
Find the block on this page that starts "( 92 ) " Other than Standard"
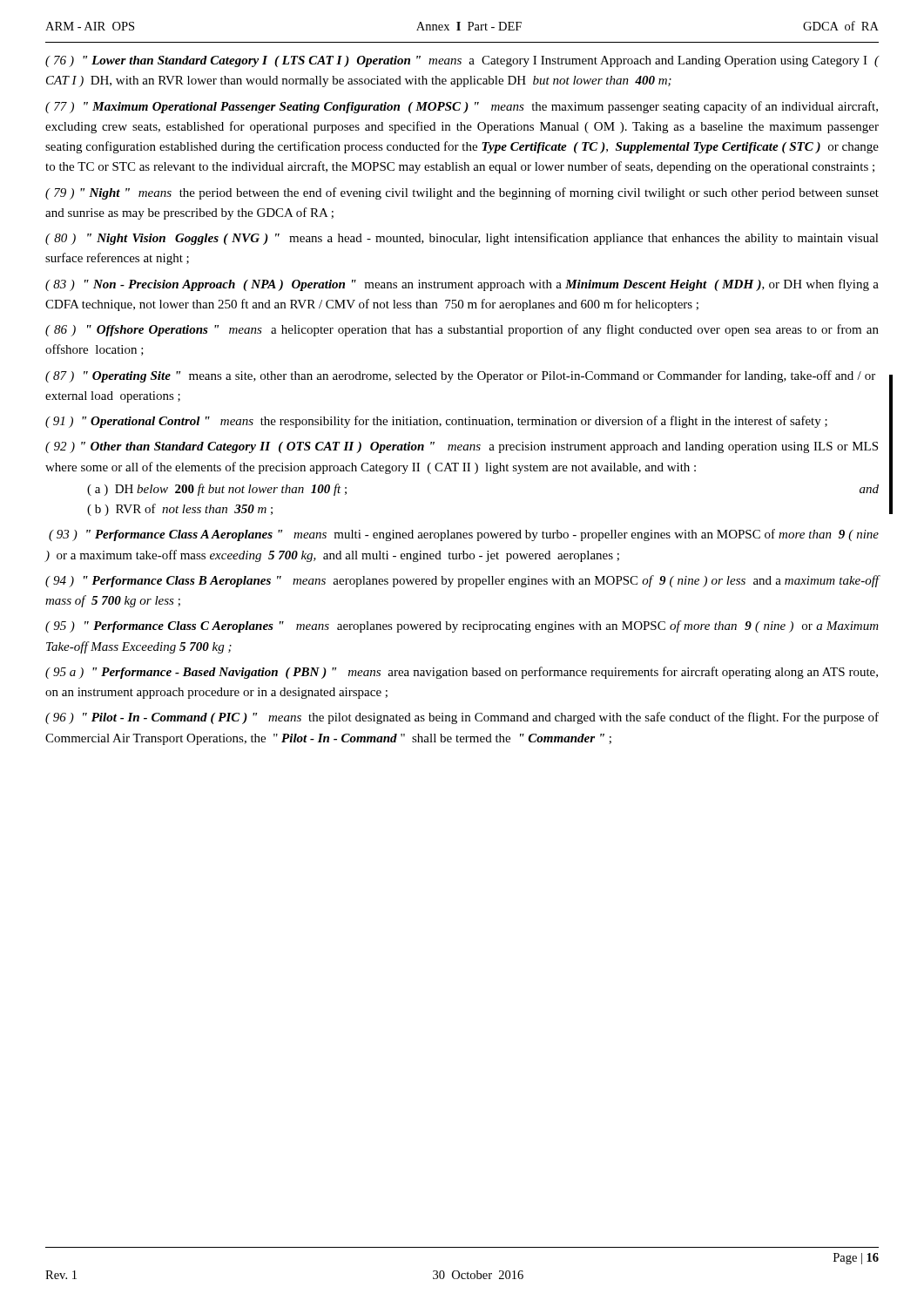[x=462, y=478]
